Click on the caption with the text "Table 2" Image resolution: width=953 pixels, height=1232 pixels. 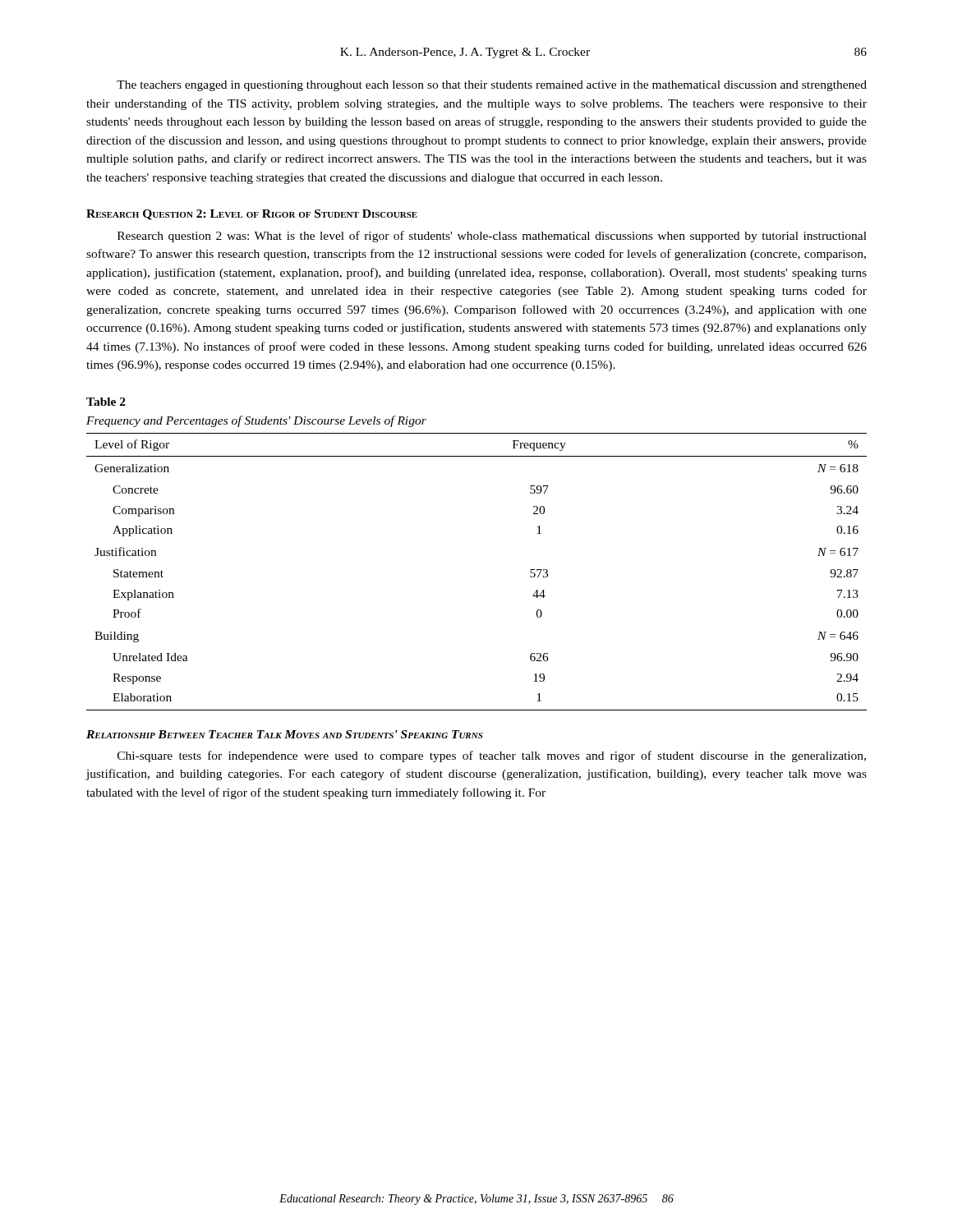(106, 401)
